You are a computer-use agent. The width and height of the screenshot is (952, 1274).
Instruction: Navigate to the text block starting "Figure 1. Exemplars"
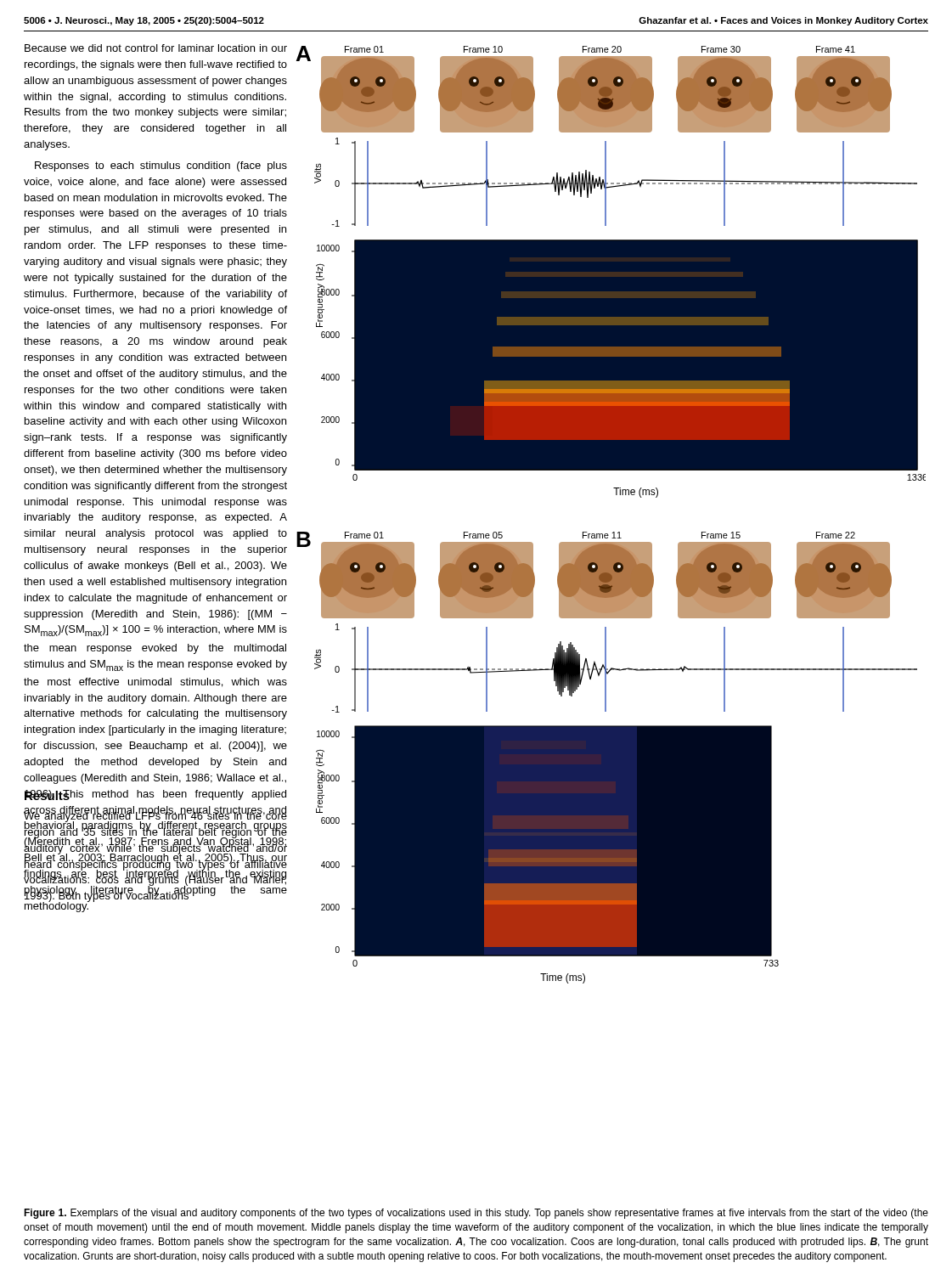(476, 1234)
